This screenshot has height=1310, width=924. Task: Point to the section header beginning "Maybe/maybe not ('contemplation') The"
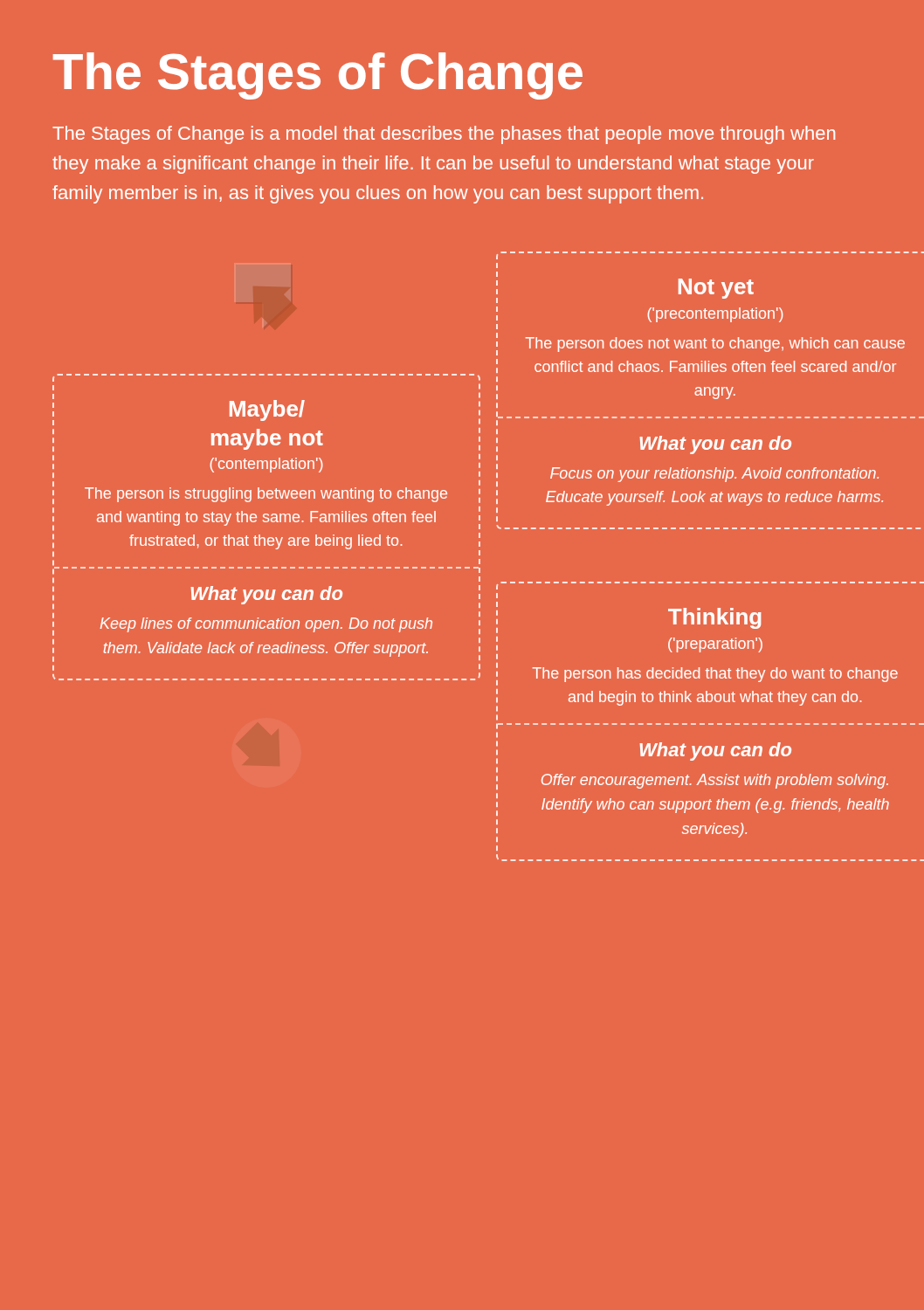pos(266,527)
